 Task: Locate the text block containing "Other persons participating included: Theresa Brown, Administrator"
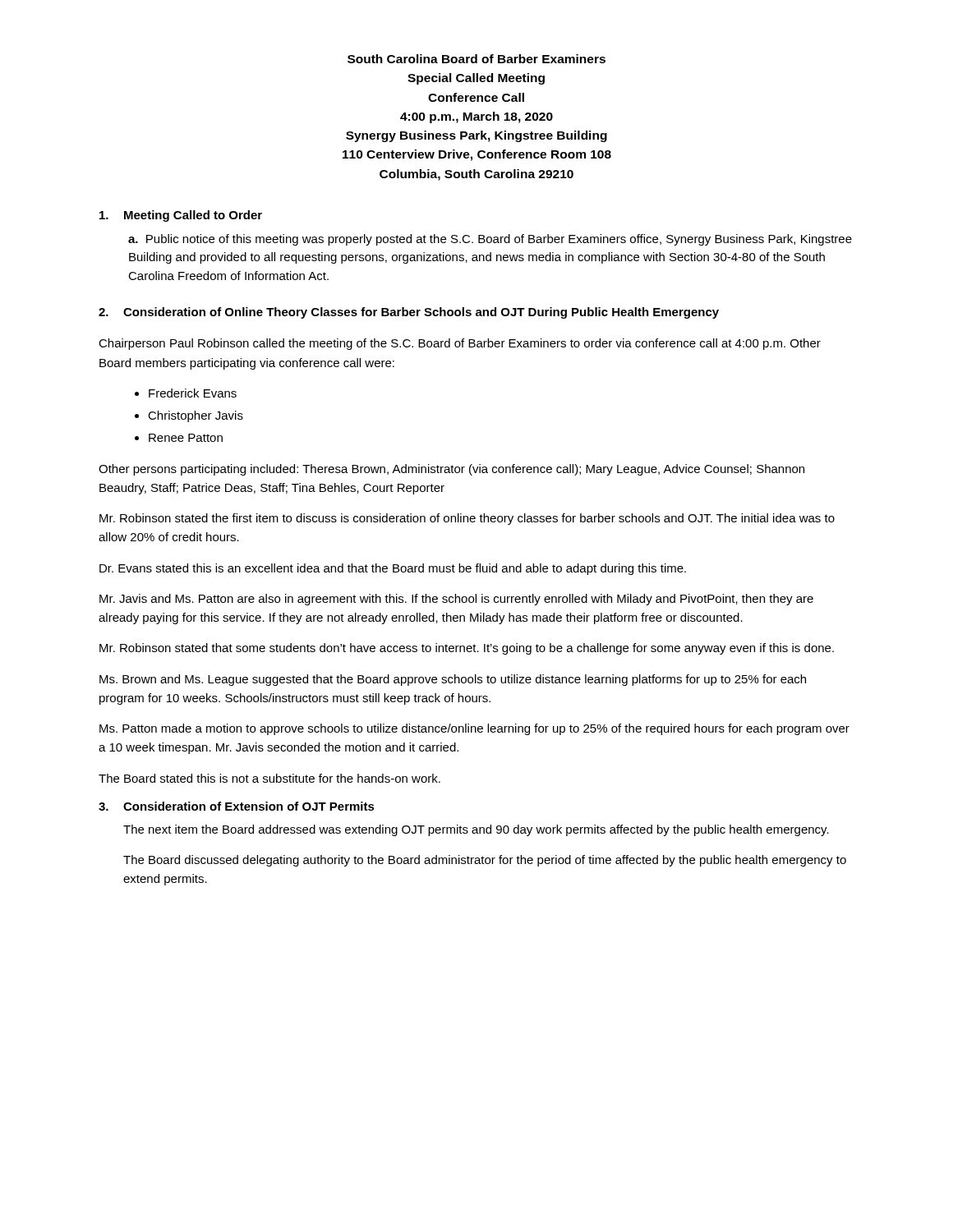(x=452, y=478)
